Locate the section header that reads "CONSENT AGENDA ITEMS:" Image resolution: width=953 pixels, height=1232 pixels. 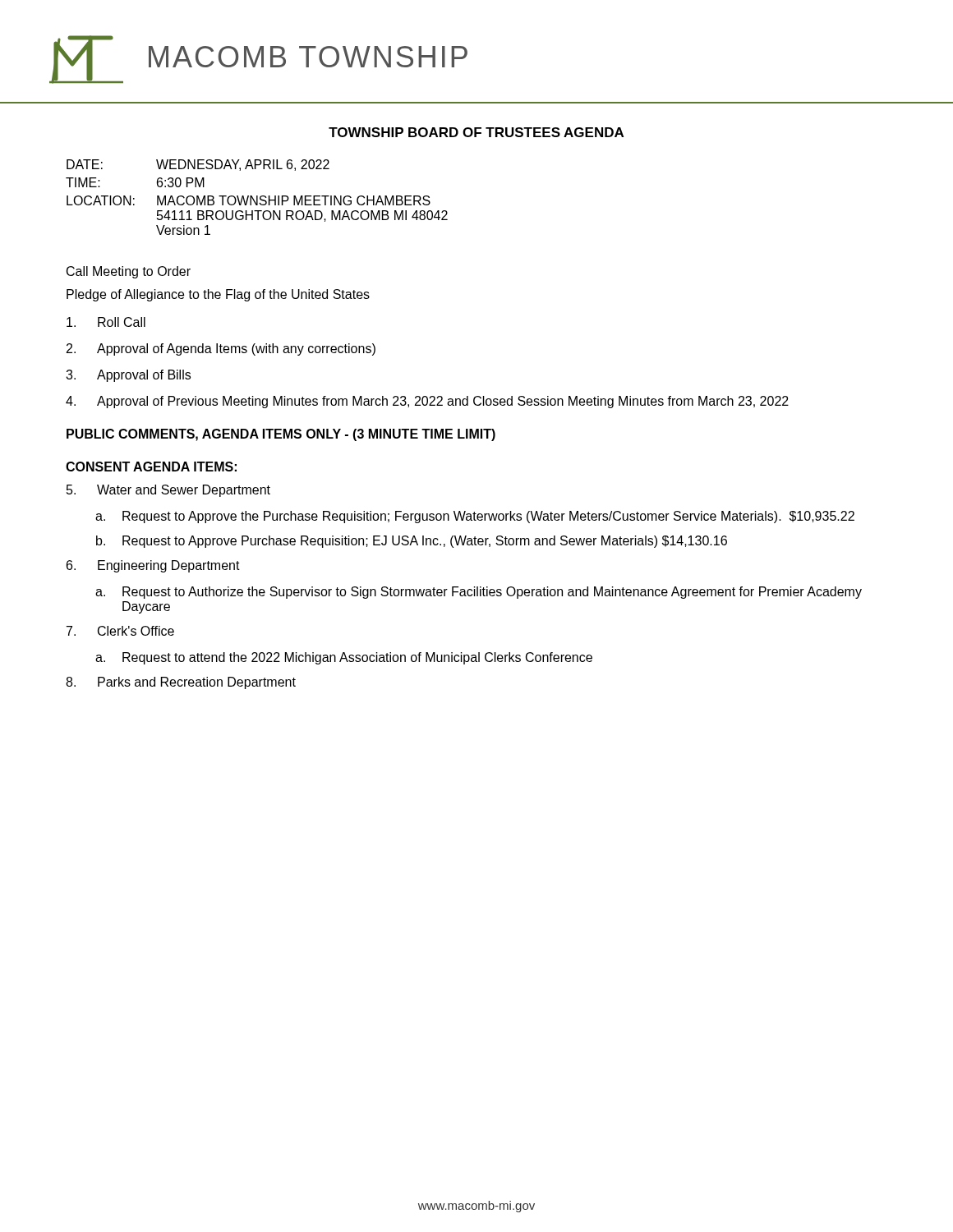[152, 467]
